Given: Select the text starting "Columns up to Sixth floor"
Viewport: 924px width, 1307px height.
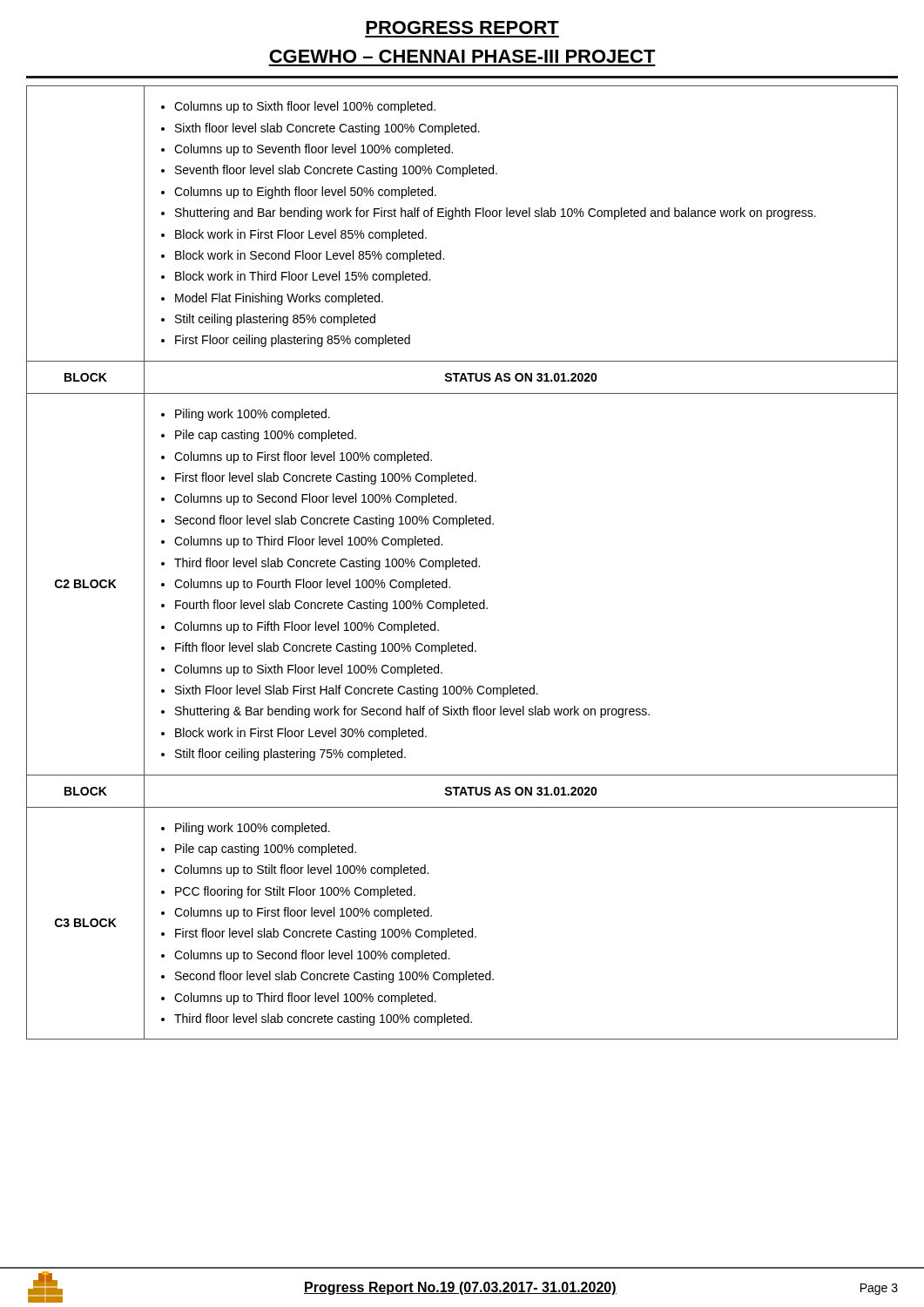Looking at the screenshot, I should point(521,223).
